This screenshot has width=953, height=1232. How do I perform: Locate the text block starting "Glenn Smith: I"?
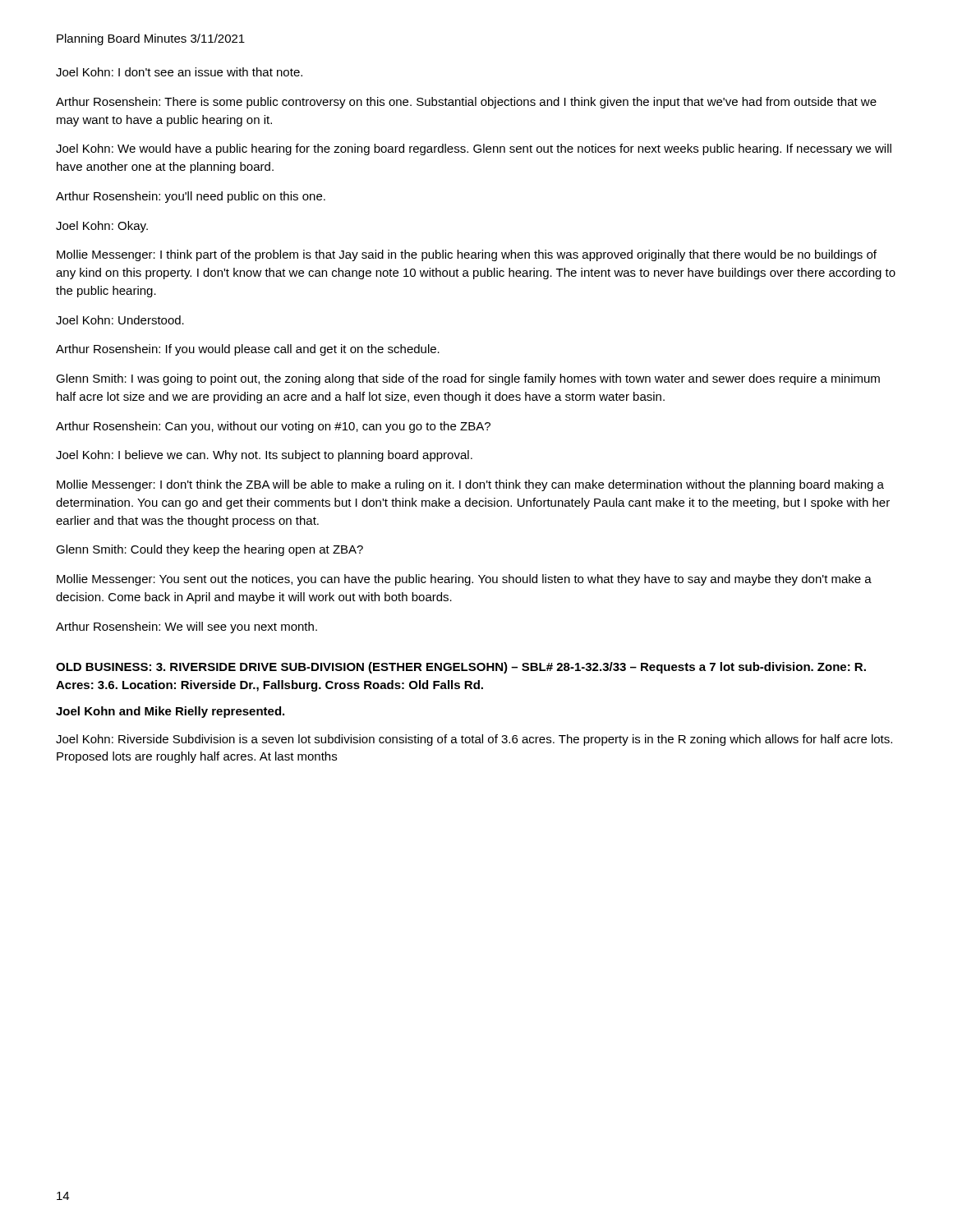468,387
